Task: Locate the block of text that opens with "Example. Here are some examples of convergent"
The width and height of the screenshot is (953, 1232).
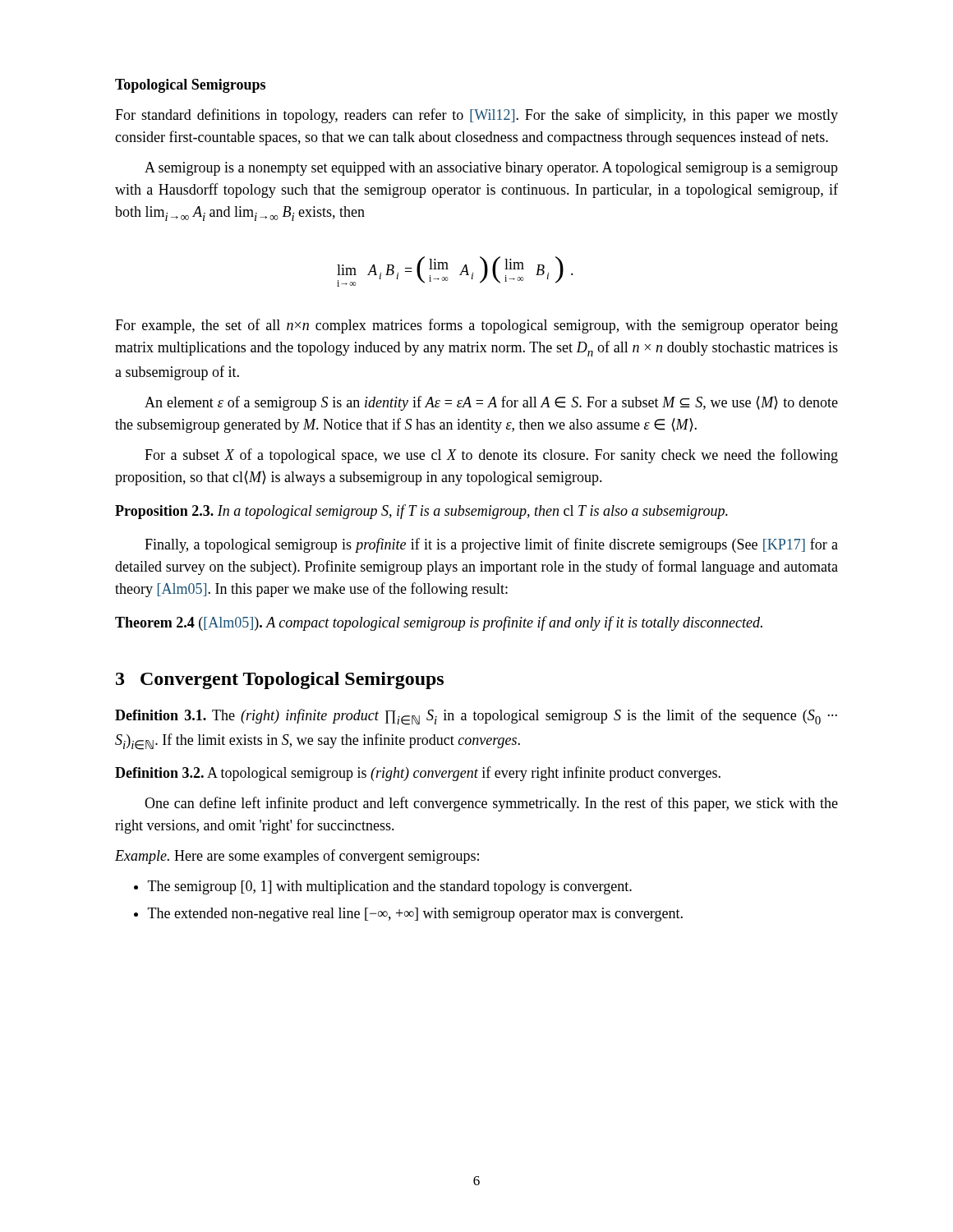Action: click(x=476, y=856)
